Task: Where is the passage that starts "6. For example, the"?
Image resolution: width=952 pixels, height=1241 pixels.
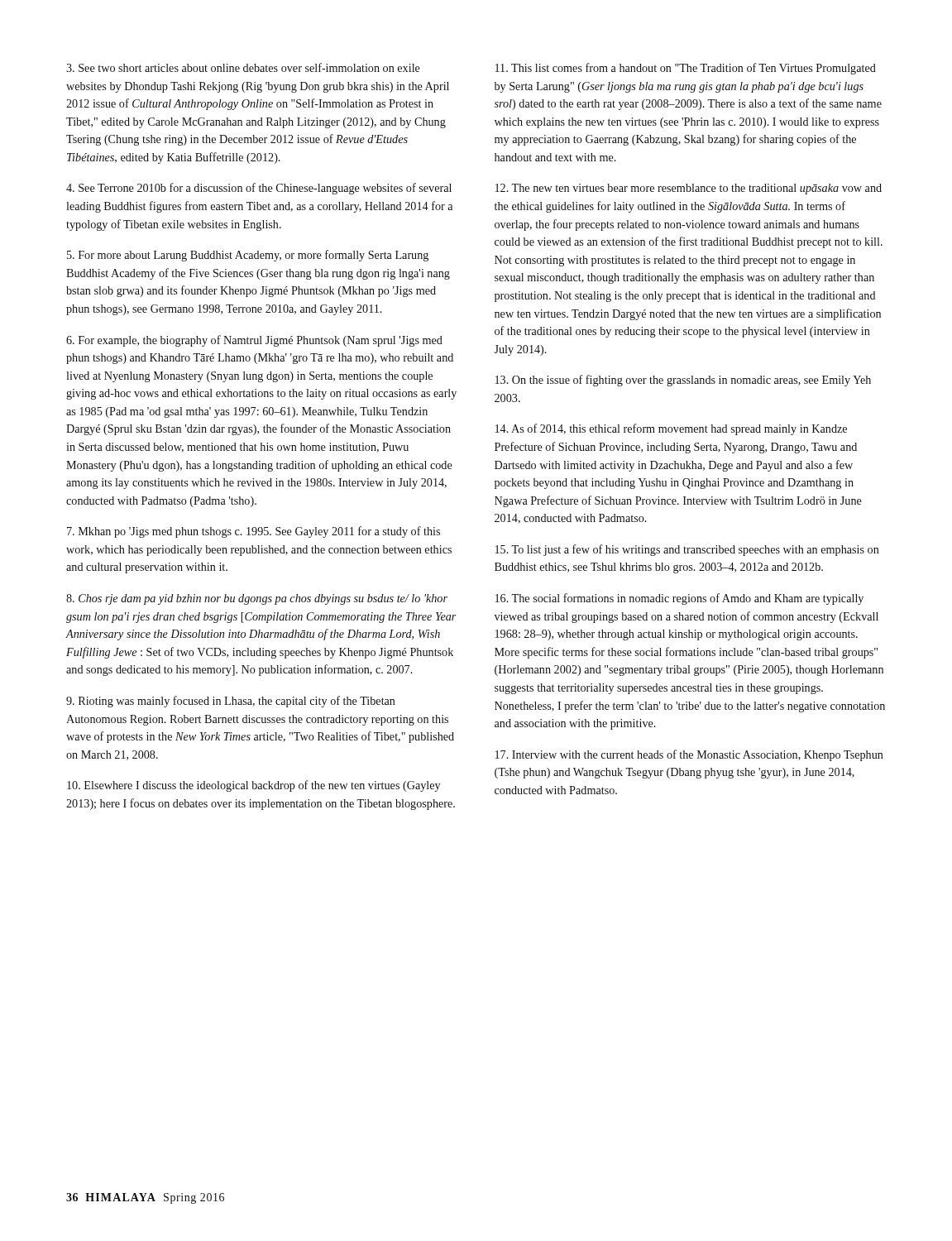Action: [262, 420]
